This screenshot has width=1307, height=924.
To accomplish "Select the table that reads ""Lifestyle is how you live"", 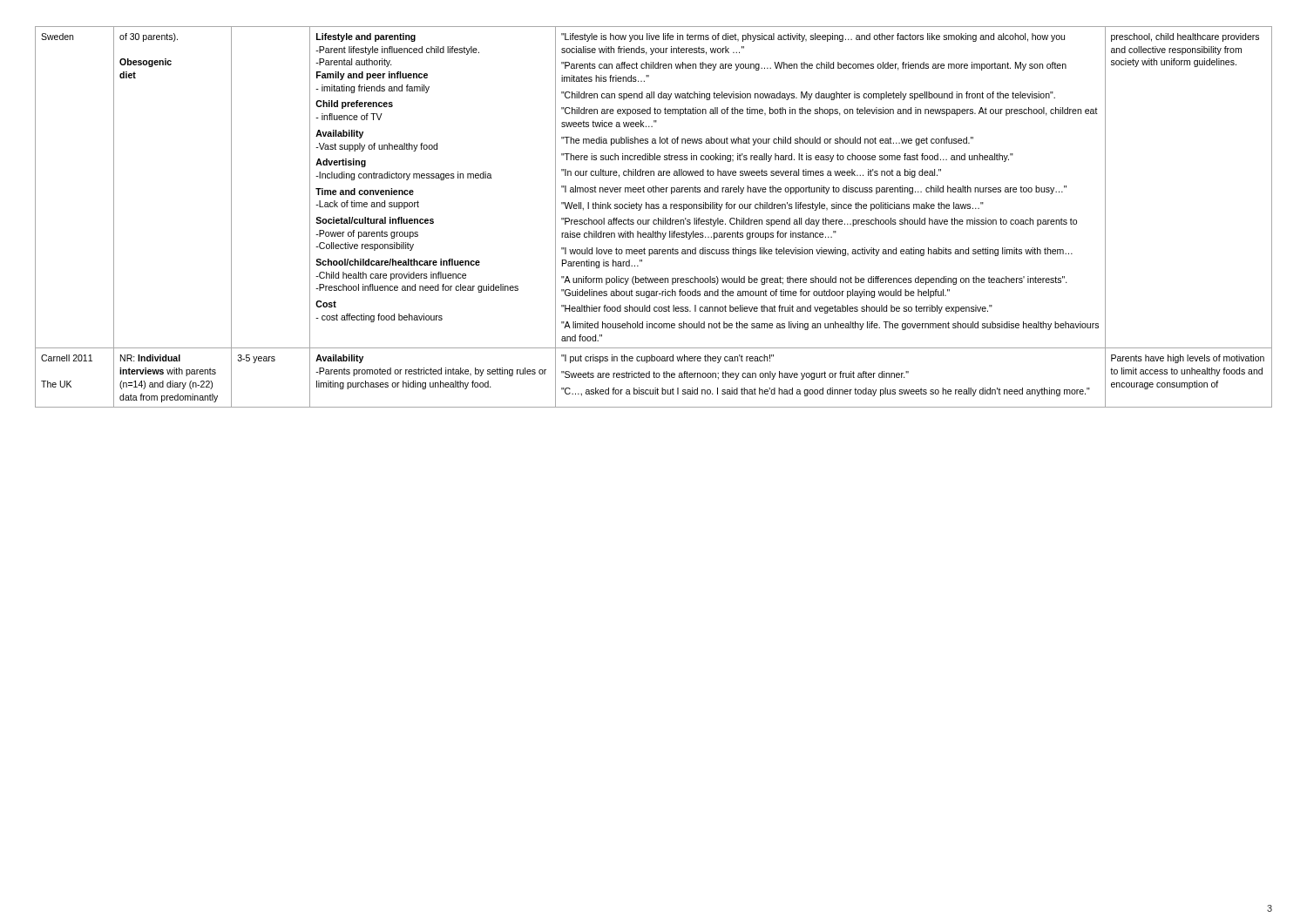I will point(654,217).
